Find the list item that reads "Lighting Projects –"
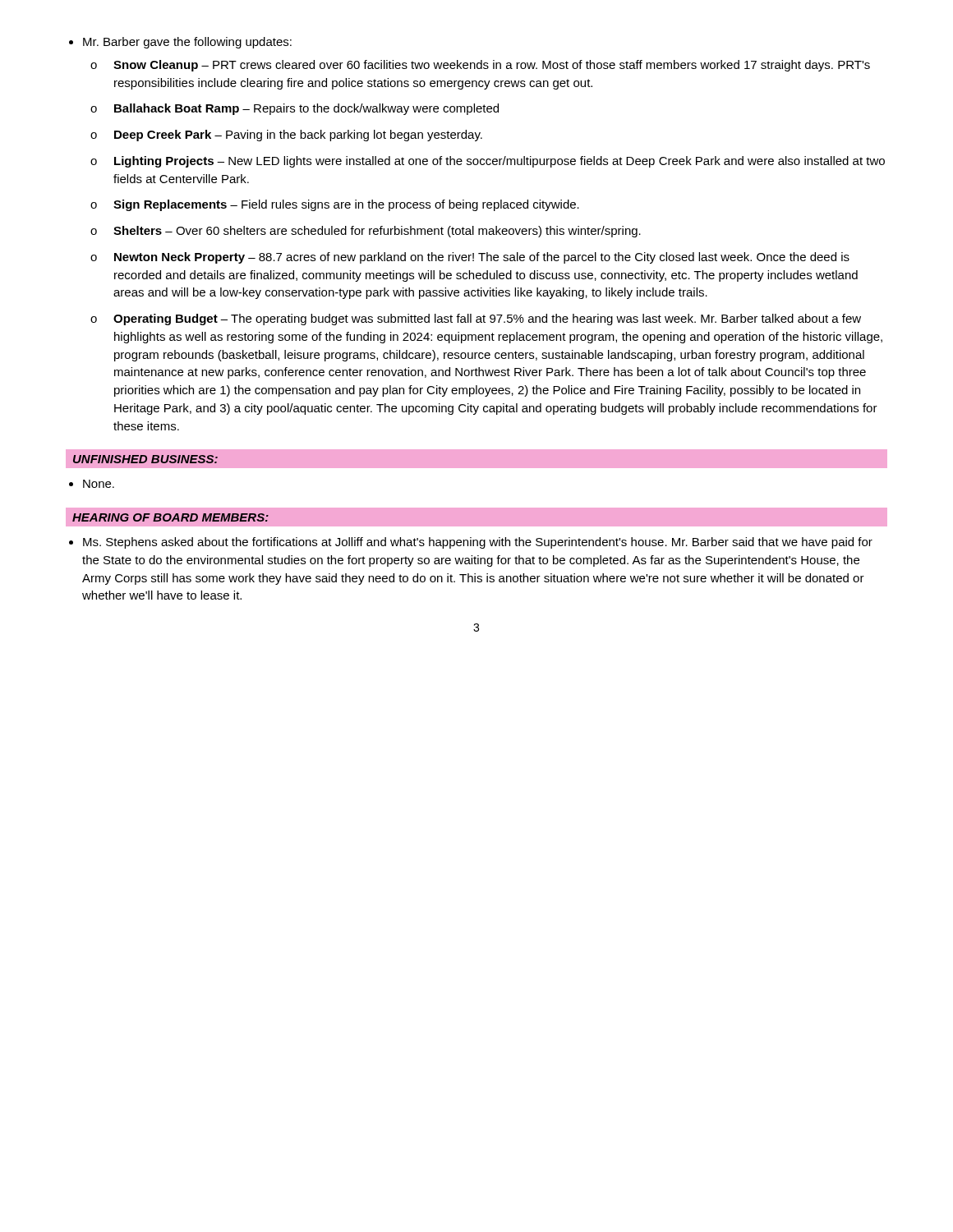The height and width of the screenshot is (1232, 953). [x=489, y=170]
